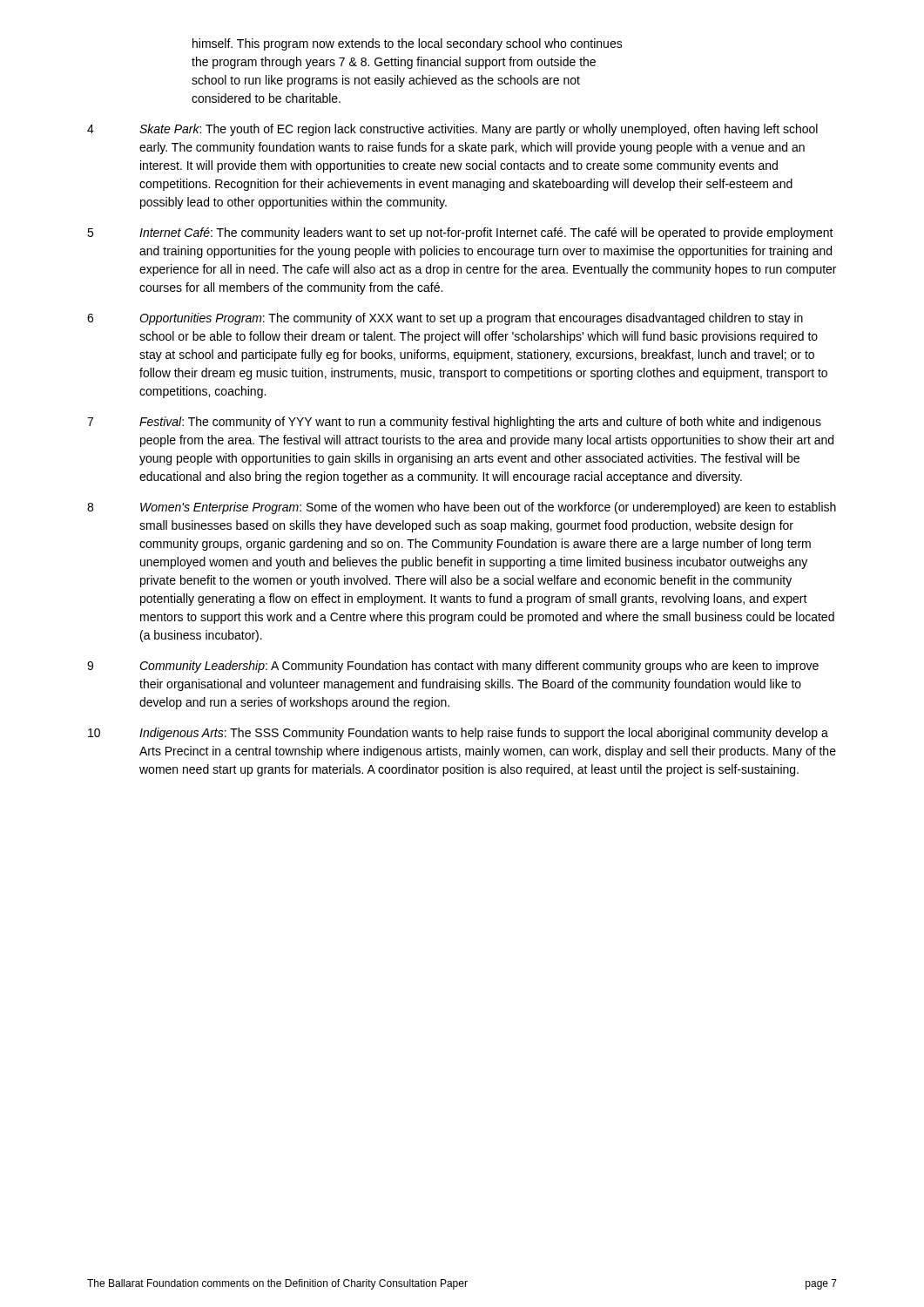The width and height of the screenshot is (924, 1307).
Task: Select the list item that says "5 Internet Café: The community leaders"
Action: click(x=462, y=260)
